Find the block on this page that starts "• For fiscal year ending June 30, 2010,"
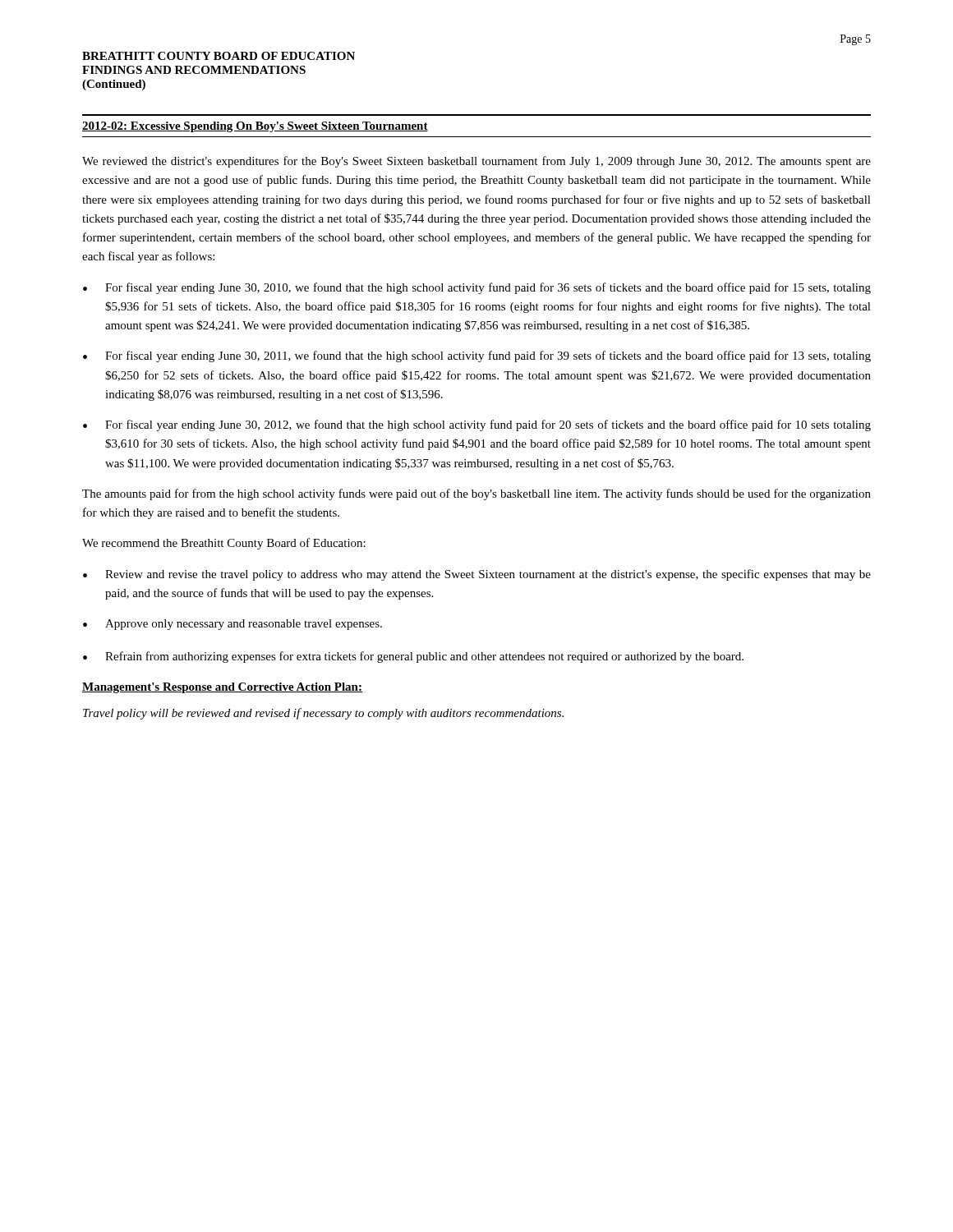 [476, 307]
